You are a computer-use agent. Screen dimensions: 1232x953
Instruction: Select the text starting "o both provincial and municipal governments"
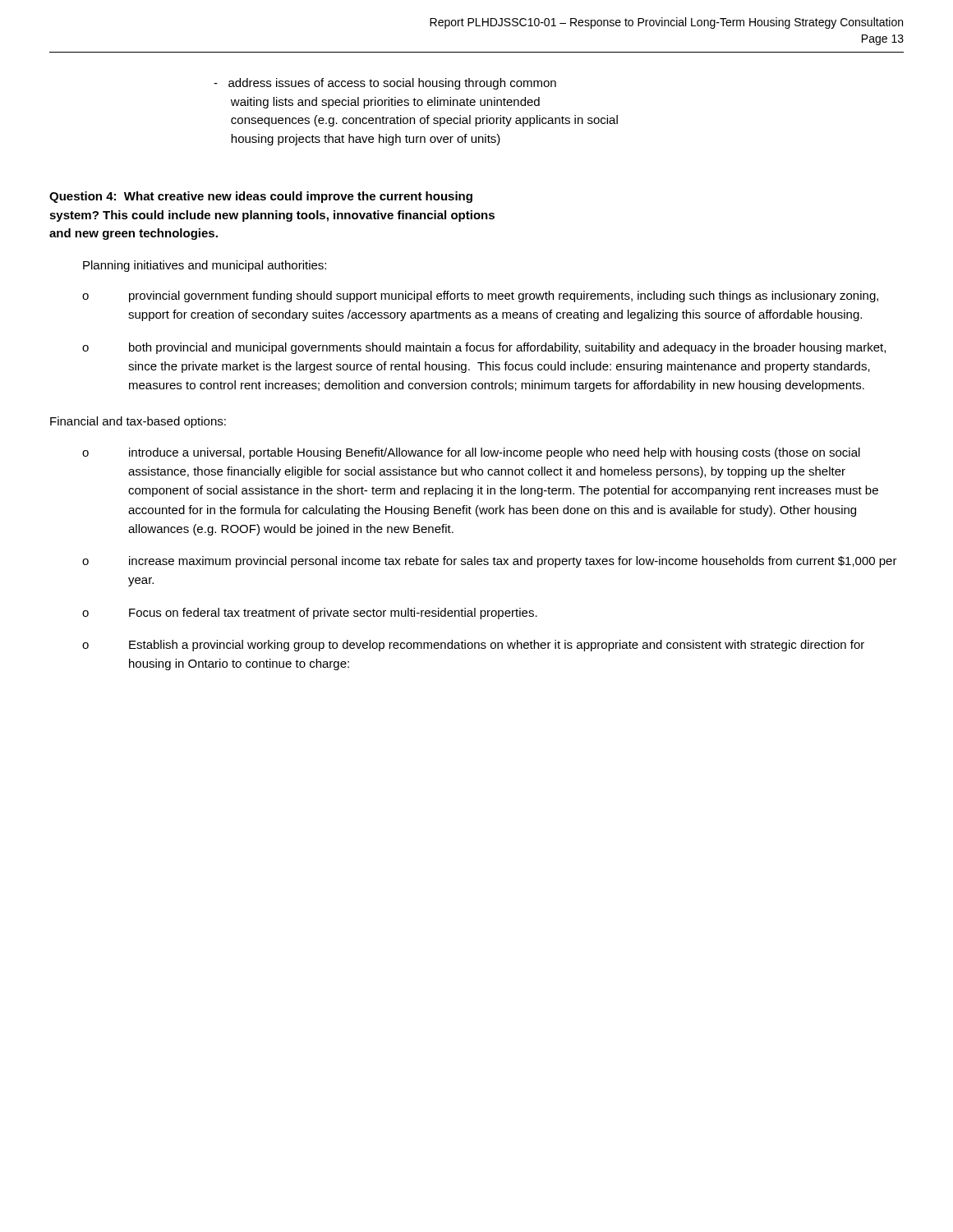tap(476, 366)
